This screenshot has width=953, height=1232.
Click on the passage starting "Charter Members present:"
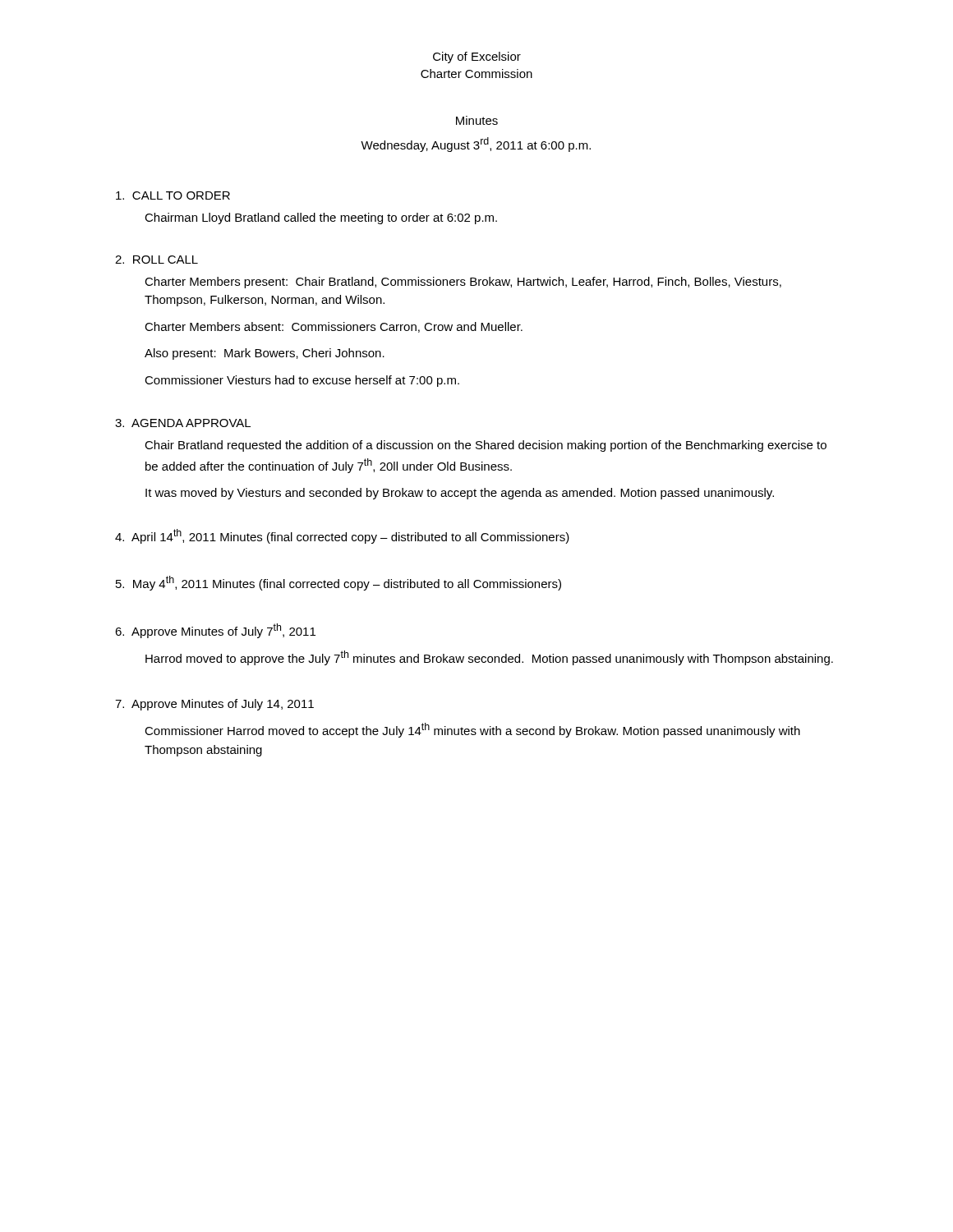click(463, 290)
